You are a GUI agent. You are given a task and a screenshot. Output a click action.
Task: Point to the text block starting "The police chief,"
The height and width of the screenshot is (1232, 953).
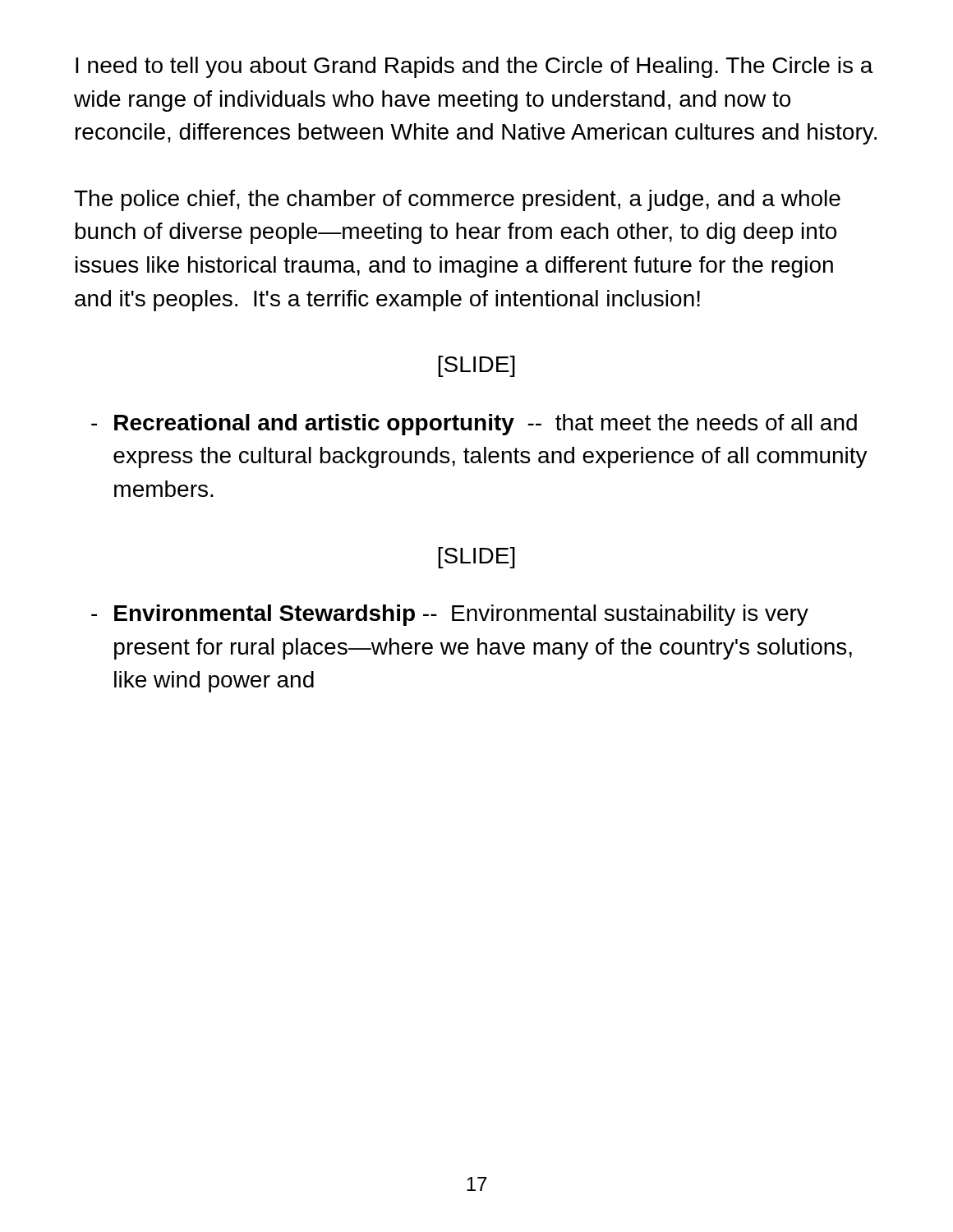coord(458,248)
